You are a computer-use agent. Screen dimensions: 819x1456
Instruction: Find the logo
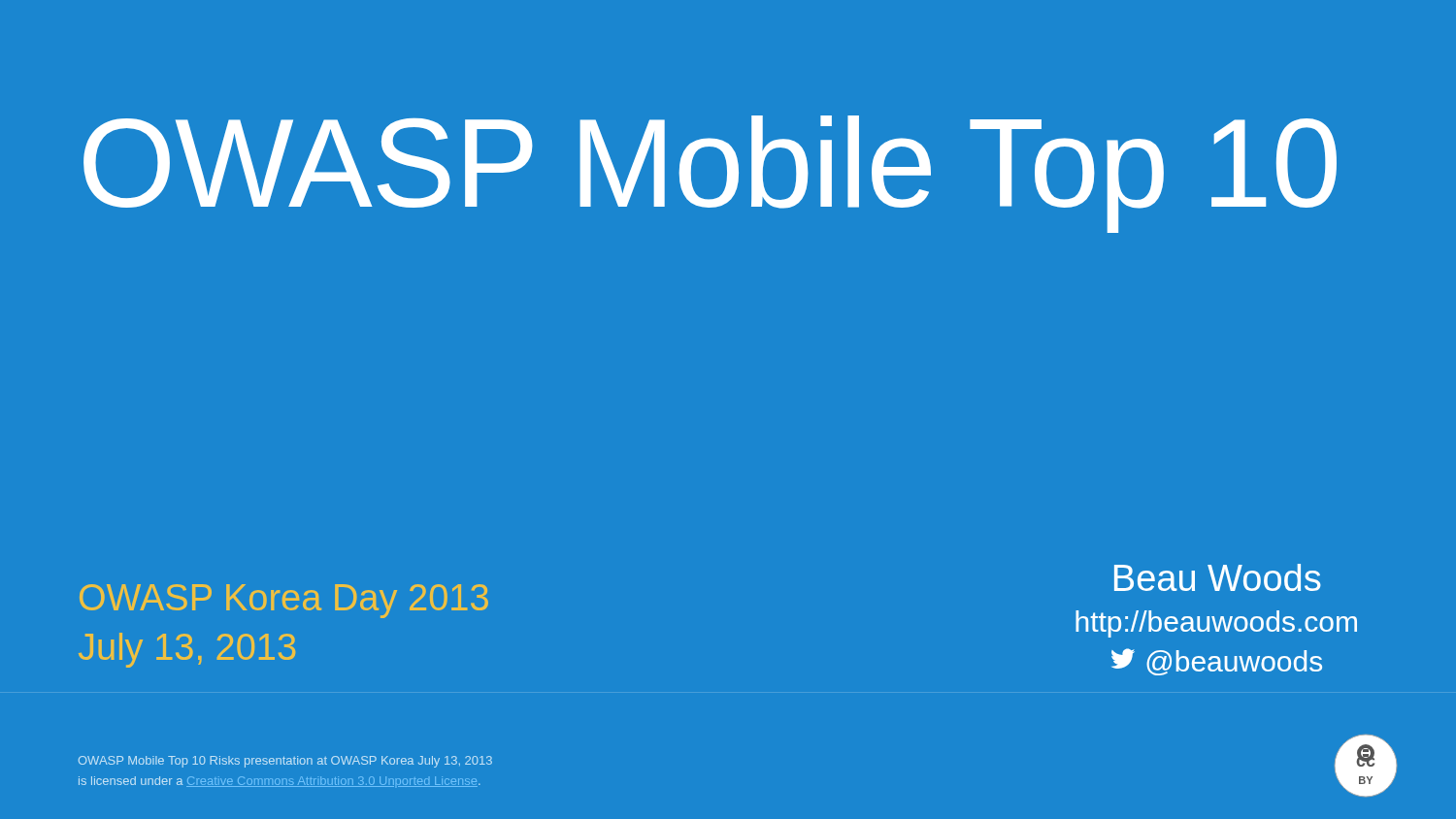point(1366,766)
